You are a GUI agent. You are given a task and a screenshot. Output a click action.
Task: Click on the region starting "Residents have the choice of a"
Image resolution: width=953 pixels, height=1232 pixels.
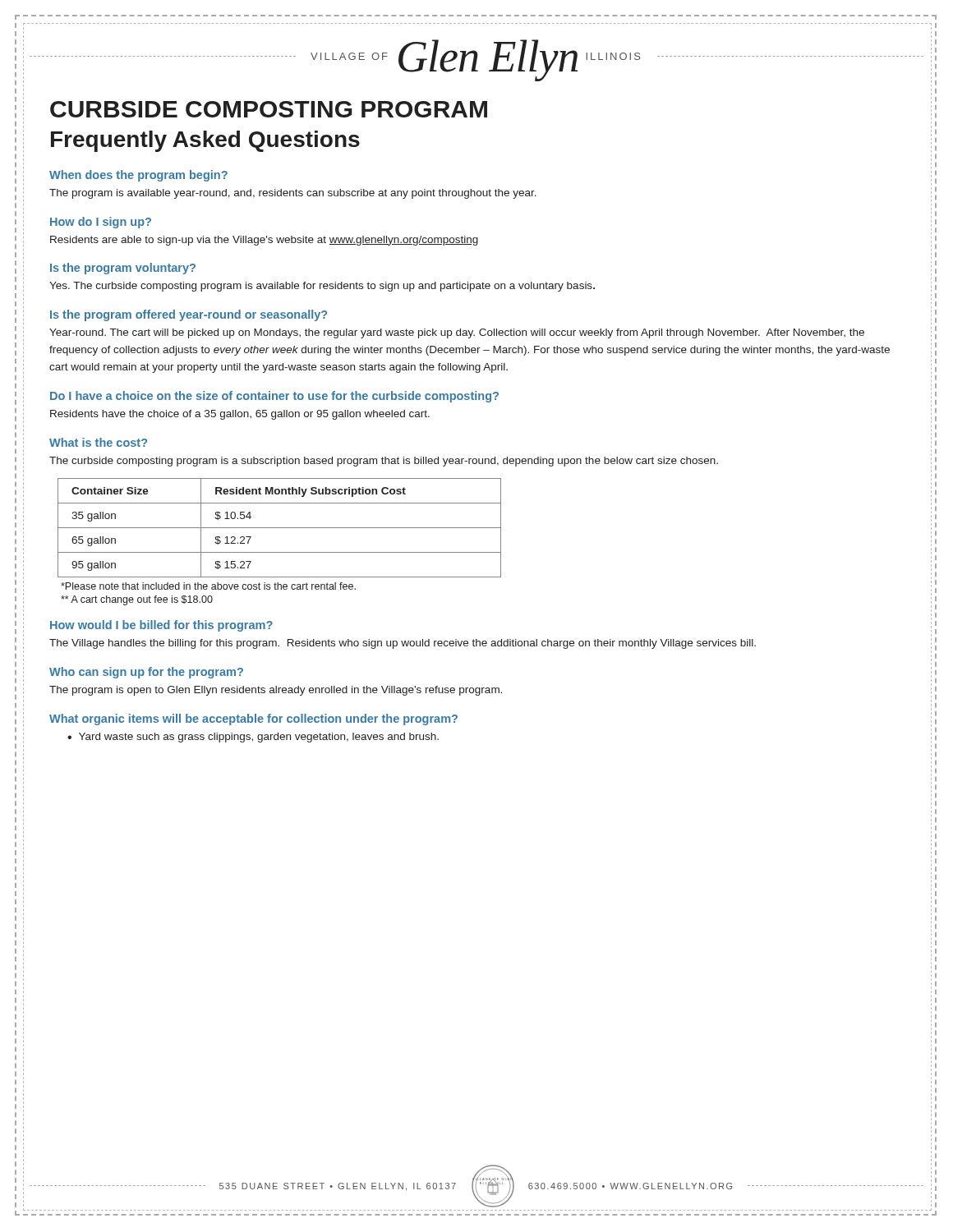tap(240, 414)
